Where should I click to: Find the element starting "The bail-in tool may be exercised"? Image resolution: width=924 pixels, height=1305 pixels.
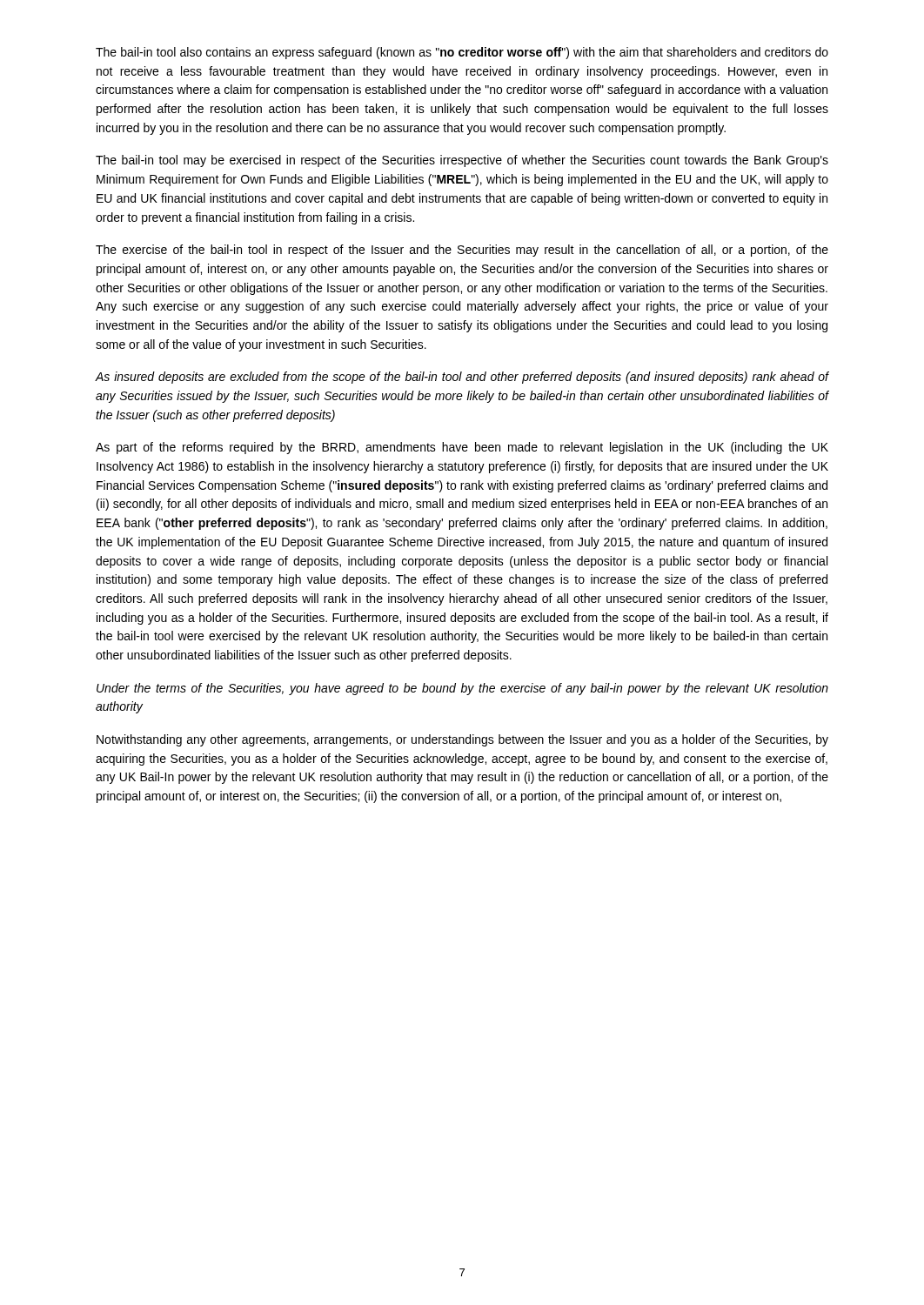[462, 189]
